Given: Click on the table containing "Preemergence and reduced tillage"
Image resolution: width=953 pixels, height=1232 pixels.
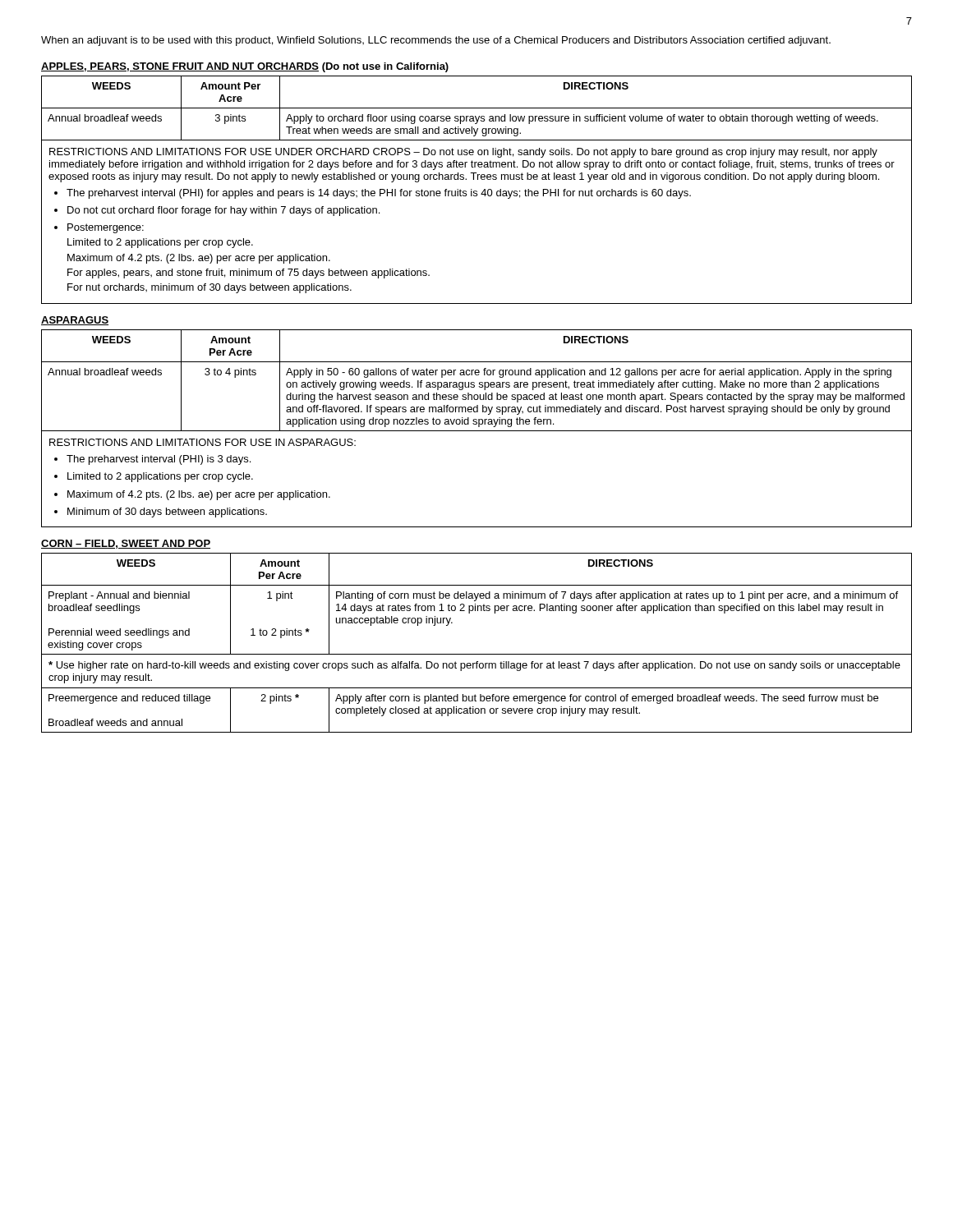Looking at the screenshot, I should point(476,643).
